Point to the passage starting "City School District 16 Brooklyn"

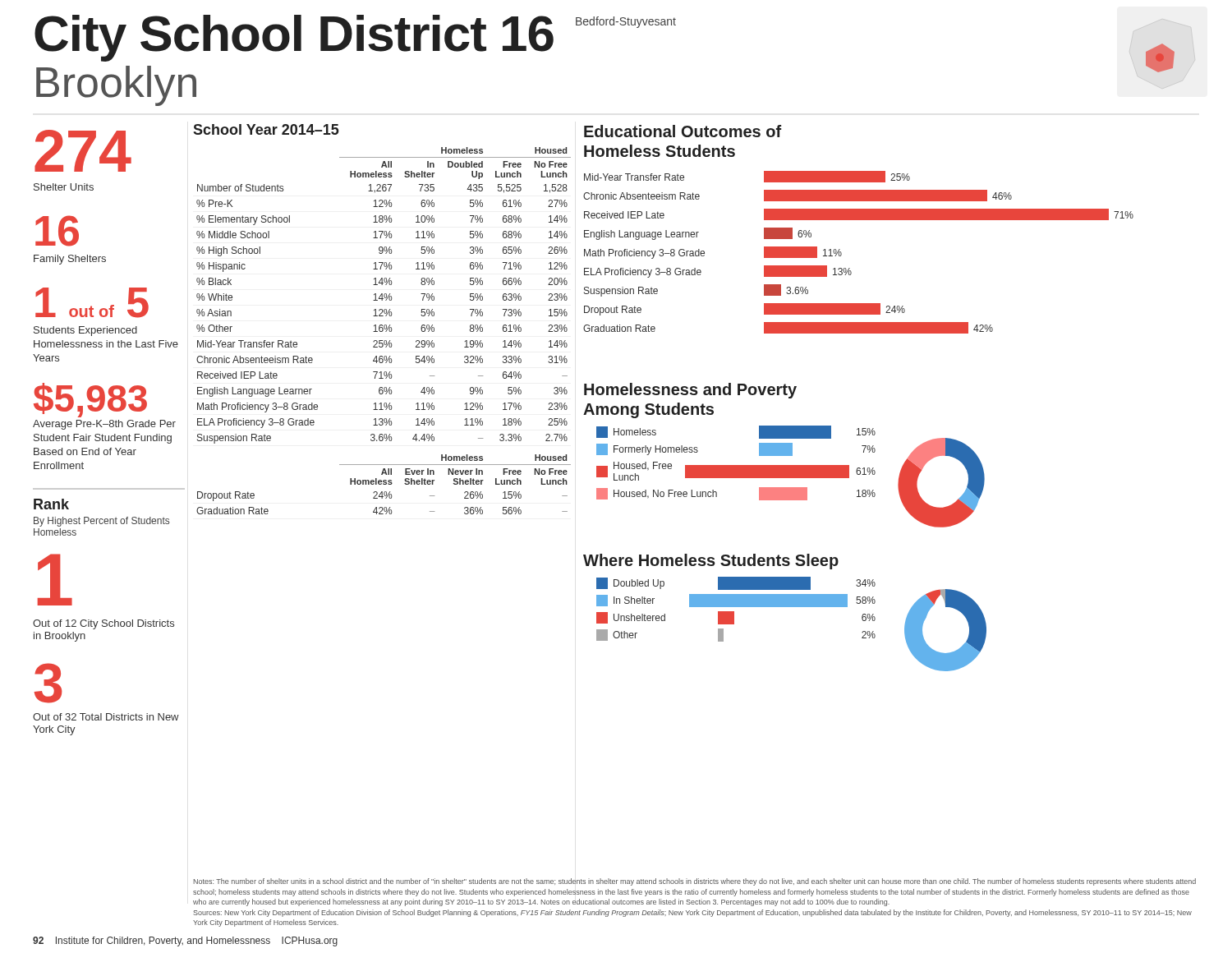(294, 57)
